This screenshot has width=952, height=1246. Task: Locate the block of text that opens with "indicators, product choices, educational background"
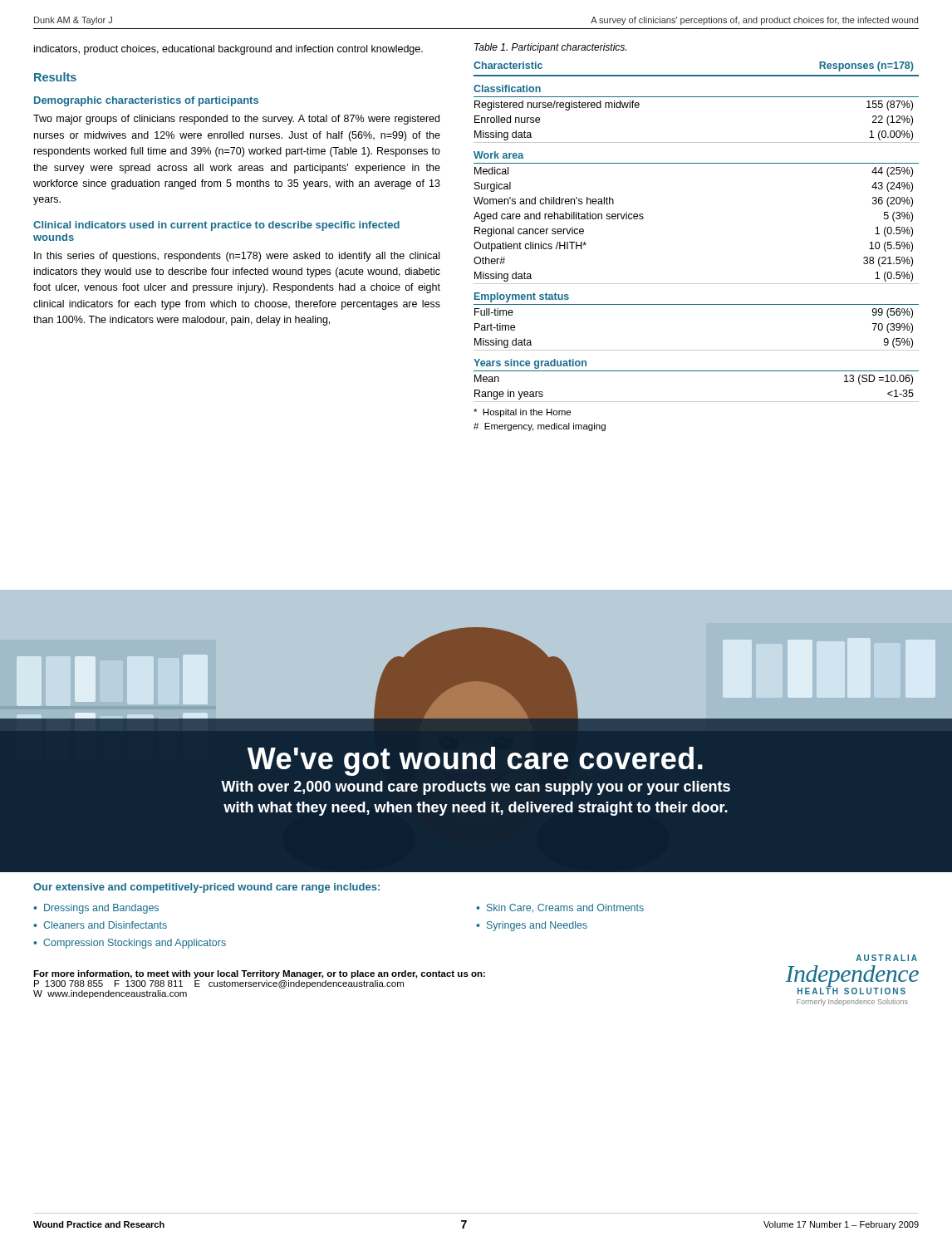(228, 49)
